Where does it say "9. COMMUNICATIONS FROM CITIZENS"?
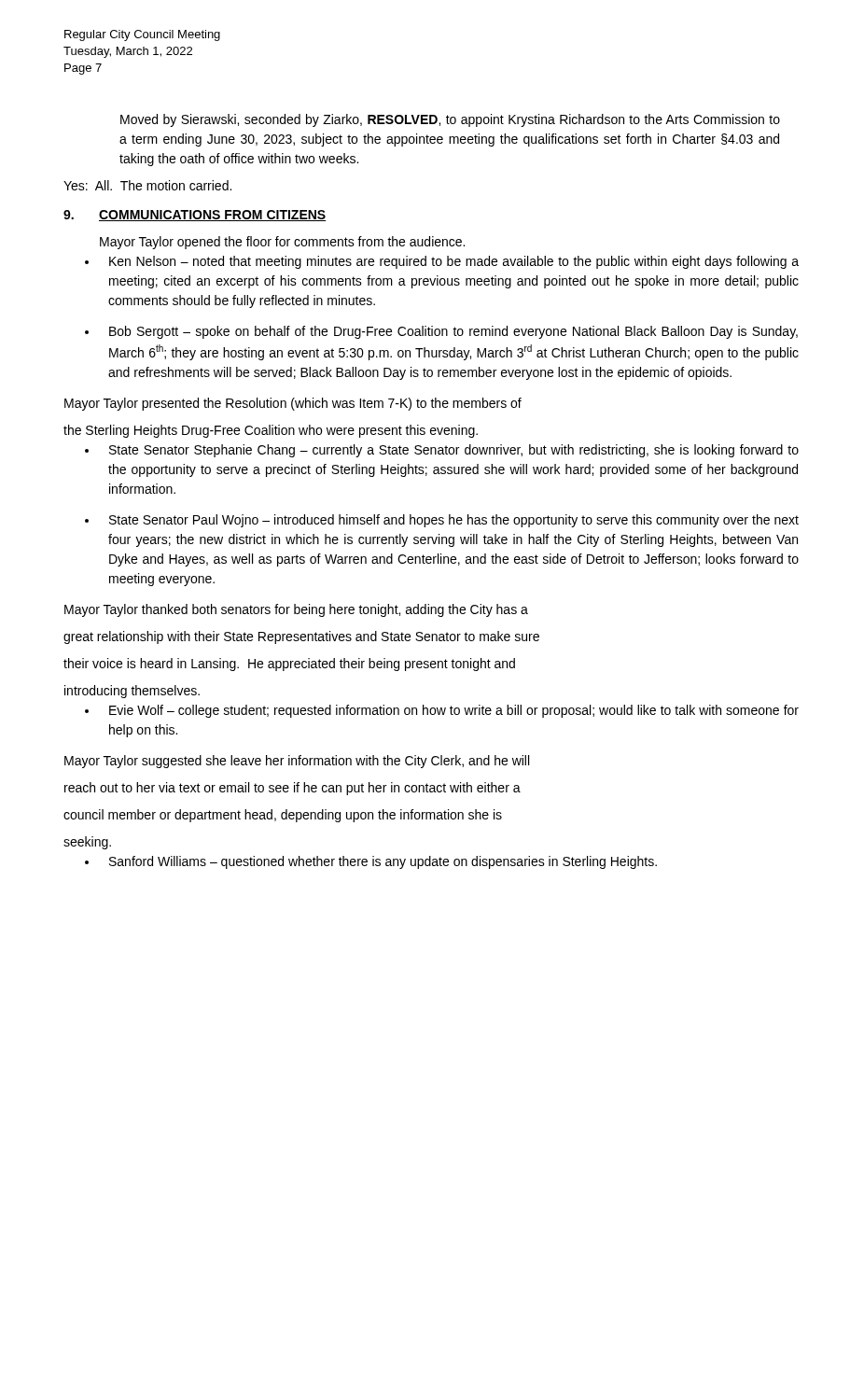The image size is (850, 1400). point(195,215)
